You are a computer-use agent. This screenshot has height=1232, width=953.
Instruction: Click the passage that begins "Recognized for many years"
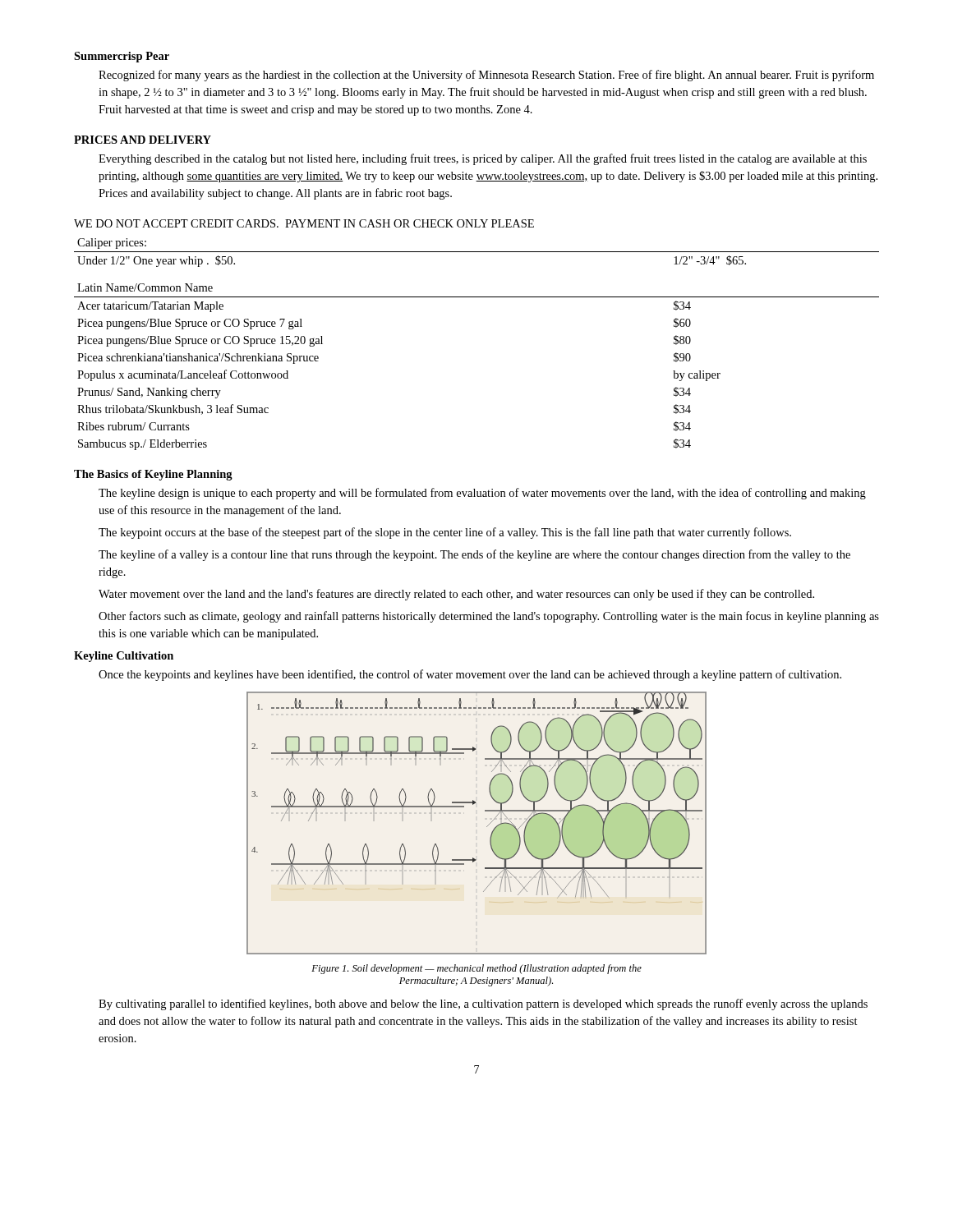489,92
